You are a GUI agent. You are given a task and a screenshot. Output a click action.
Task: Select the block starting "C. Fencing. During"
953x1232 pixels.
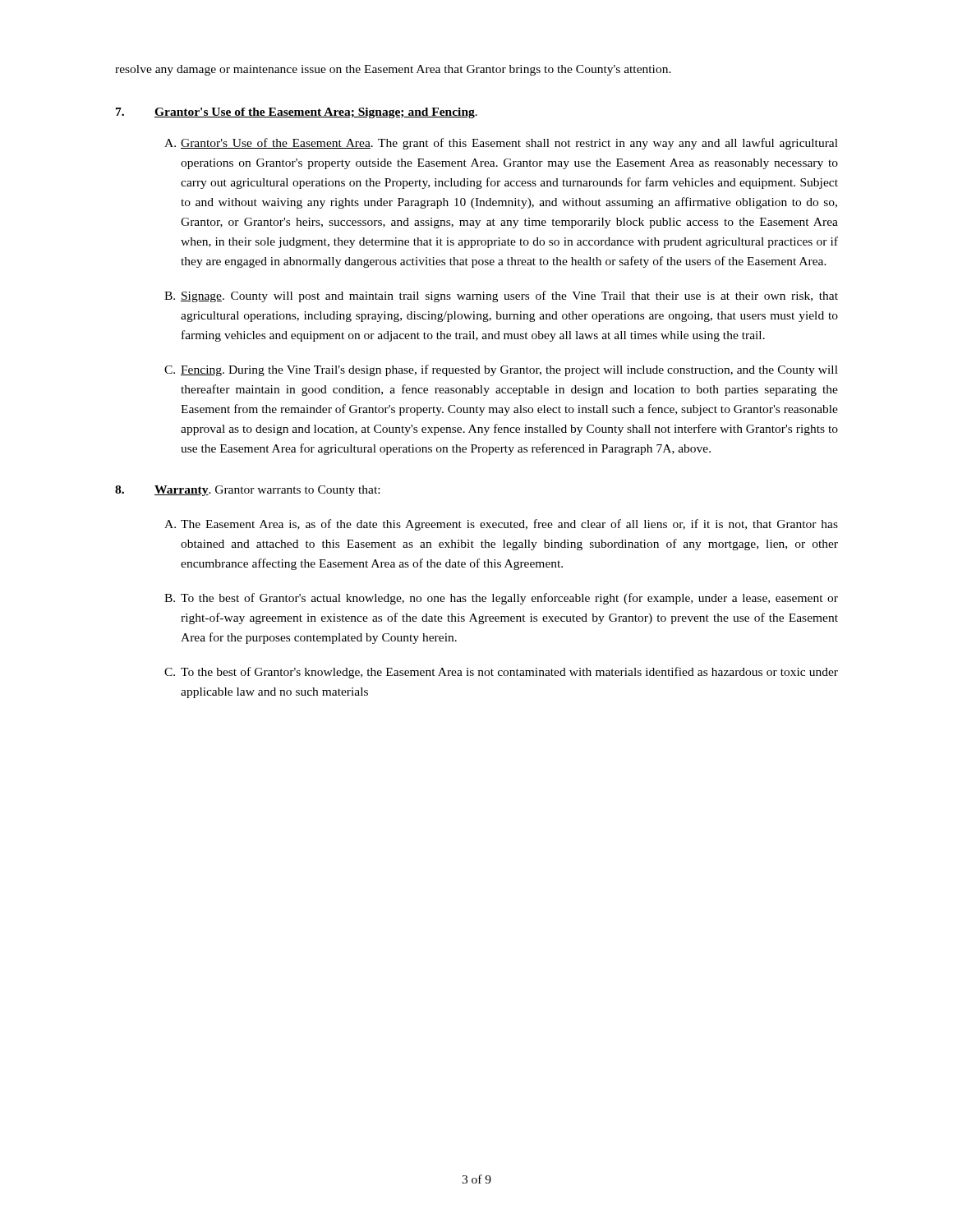point(476,409)
